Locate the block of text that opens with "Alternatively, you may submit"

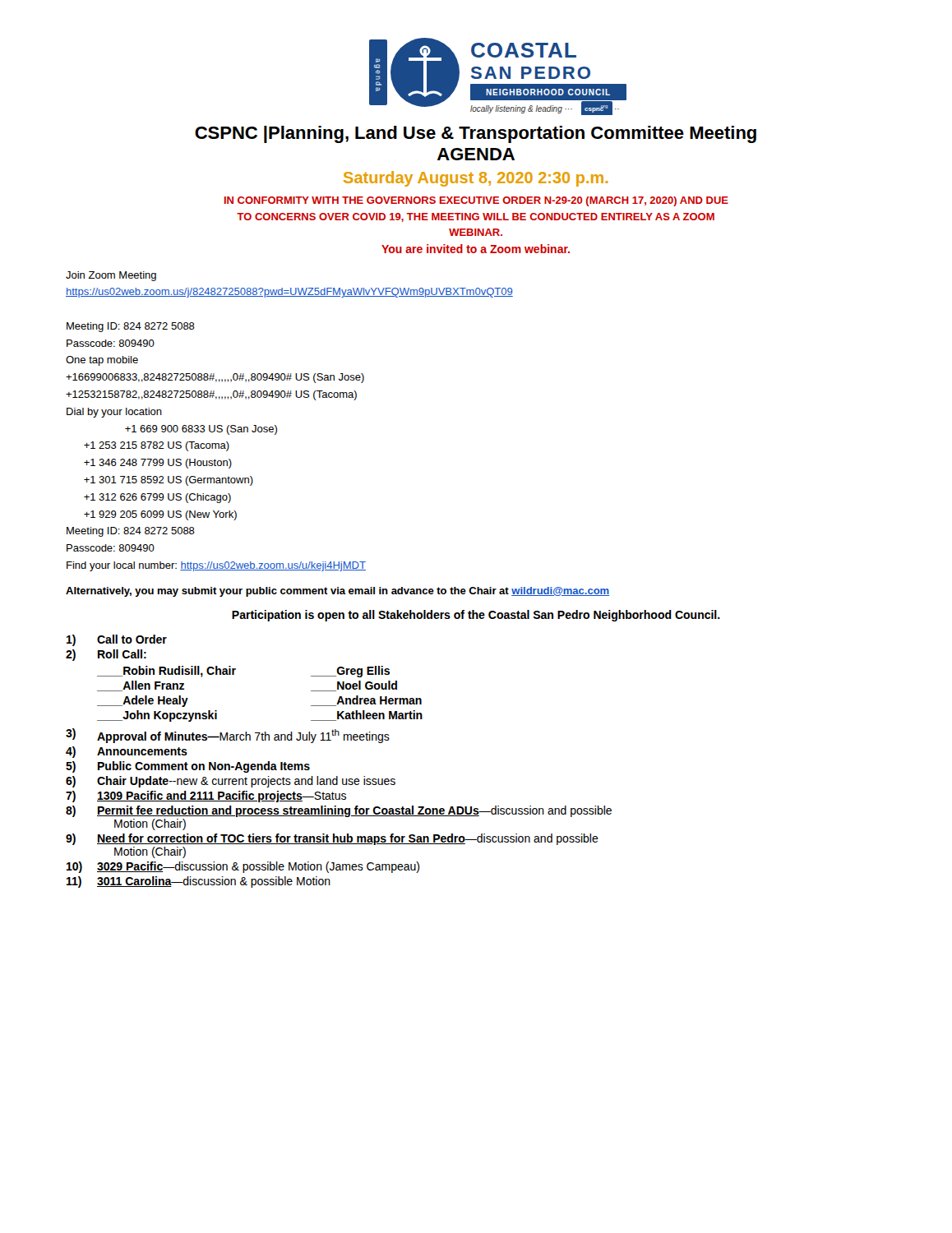(338, 590)
